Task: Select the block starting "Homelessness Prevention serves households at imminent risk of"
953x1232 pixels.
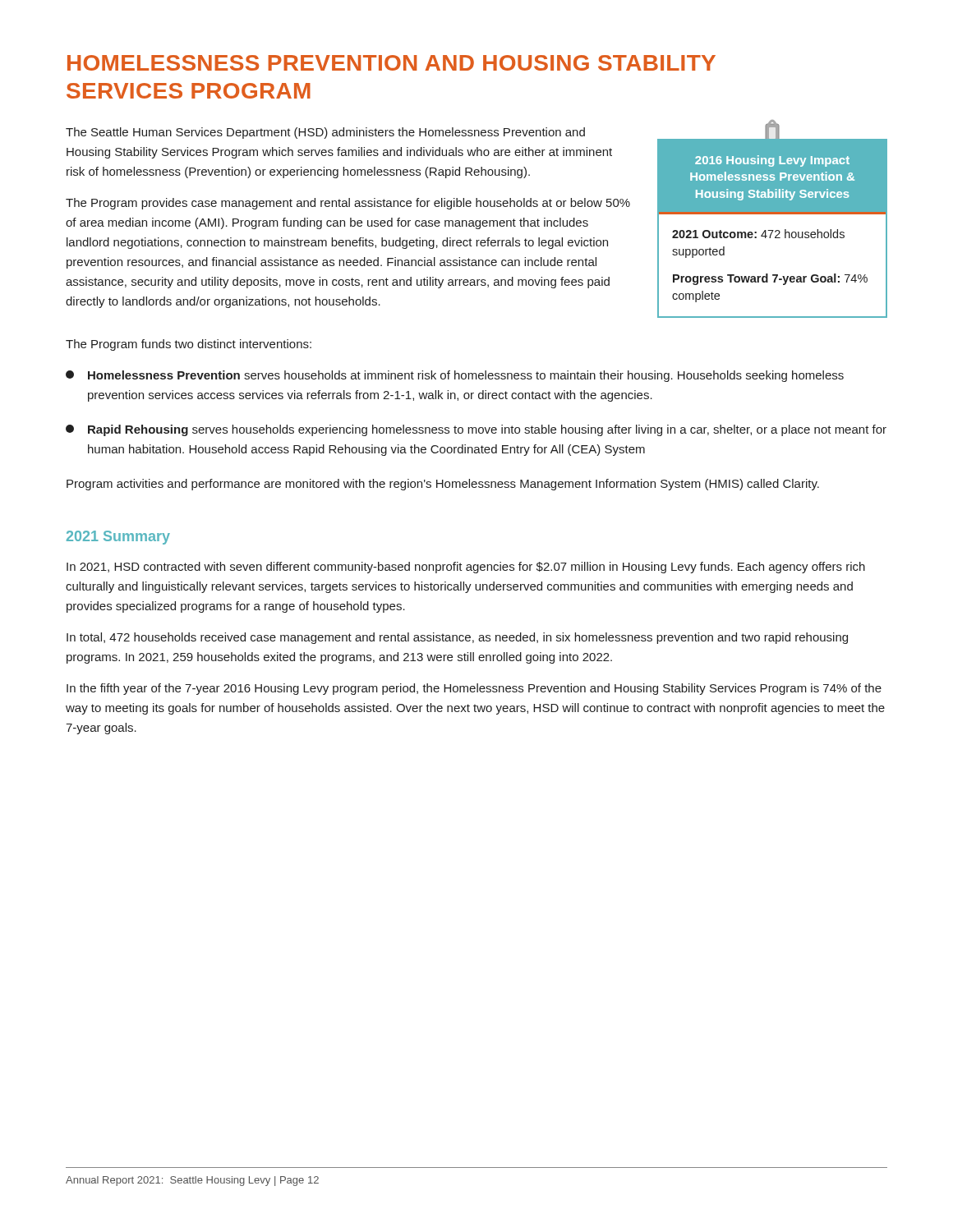Action: 476,385
